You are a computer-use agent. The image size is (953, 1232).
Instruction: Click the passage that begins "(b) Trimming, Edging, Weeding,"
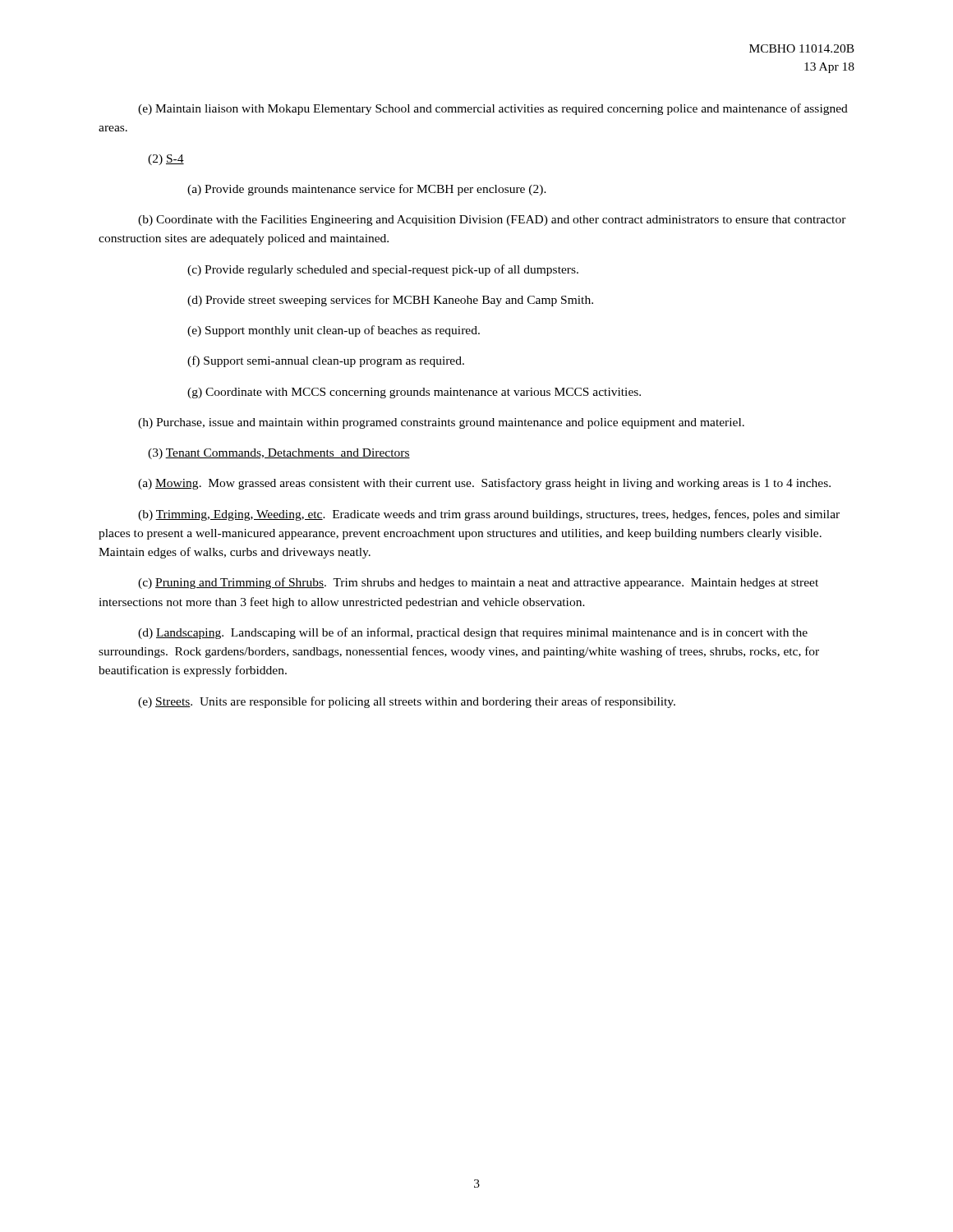click(476, 533)
